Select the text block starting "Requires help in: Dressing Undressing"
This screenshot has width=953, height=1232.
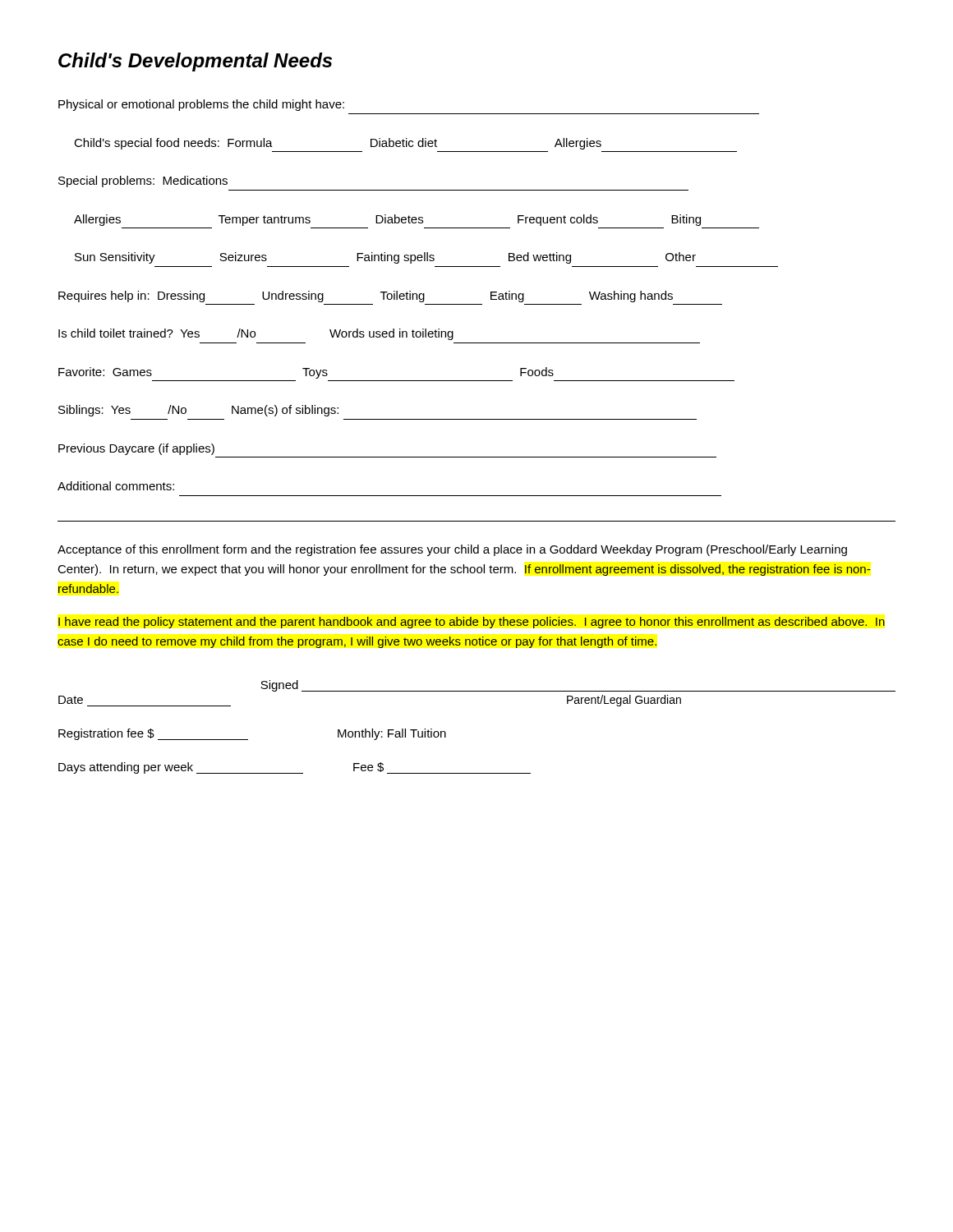coord(390,296)
